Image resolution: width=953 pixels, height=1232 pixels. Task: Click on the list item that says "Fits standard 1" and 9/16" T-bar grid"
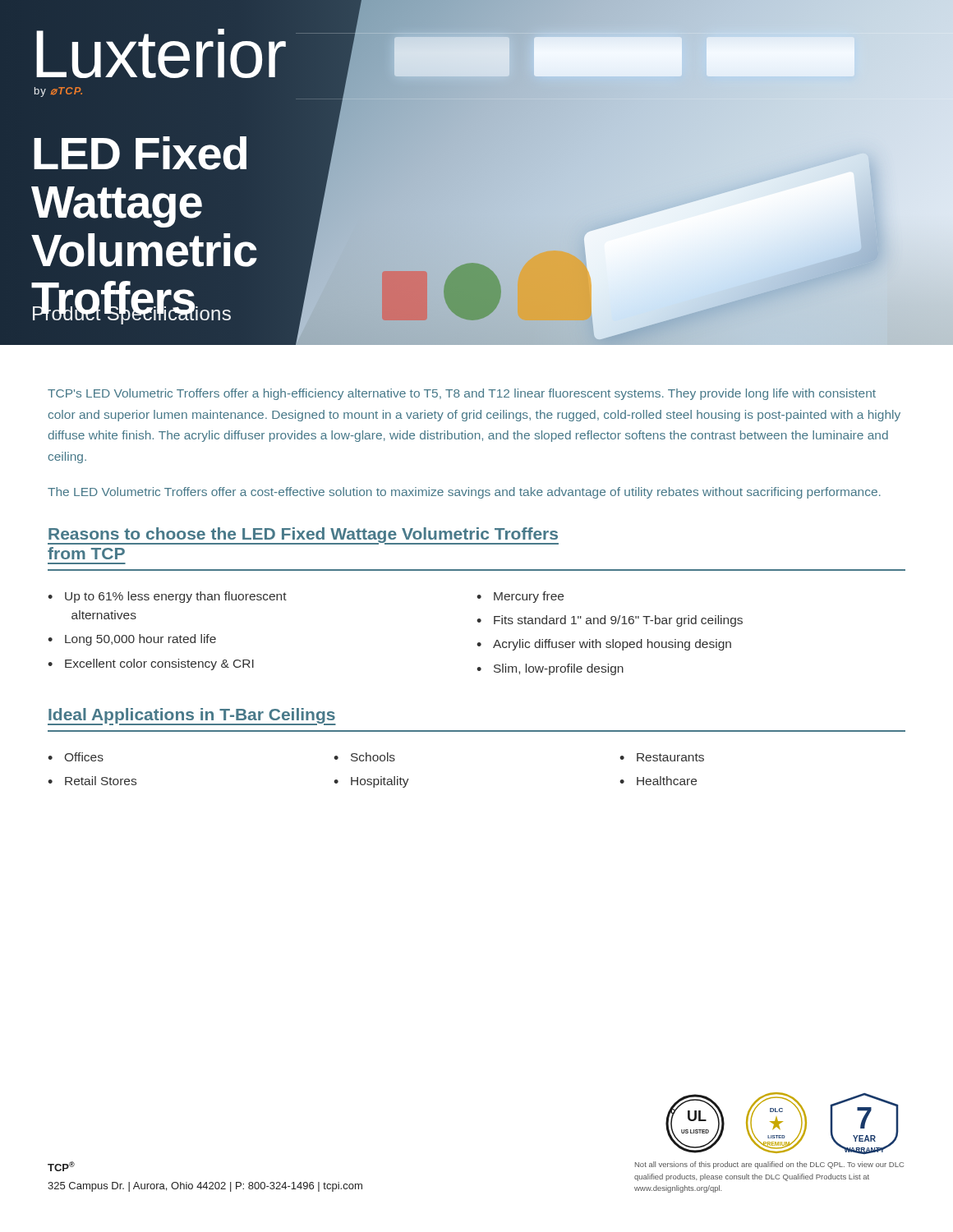(x=618, y=620)
